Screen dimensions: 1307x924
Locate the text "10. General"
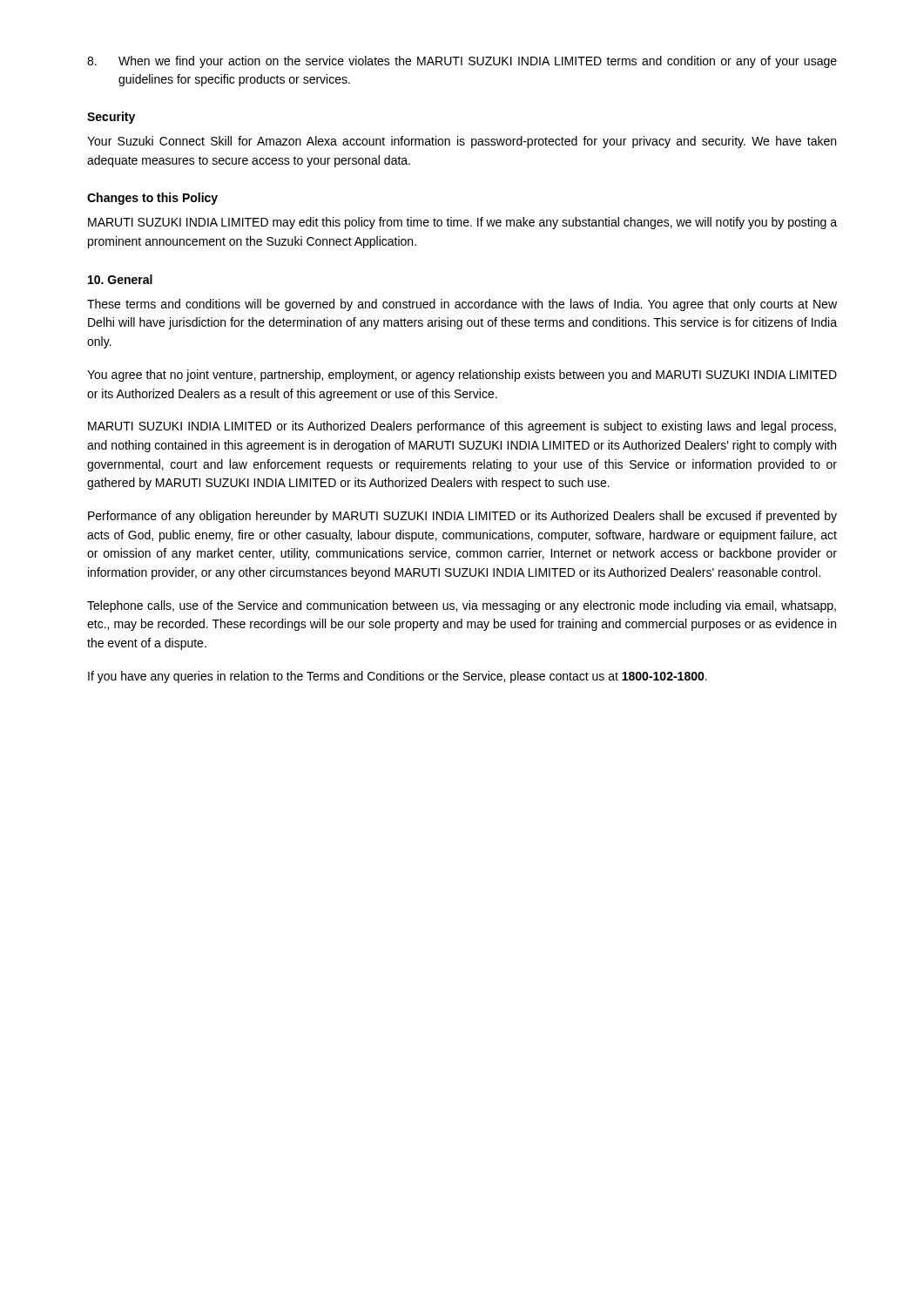pyautogui.click(x=120, y=280)
